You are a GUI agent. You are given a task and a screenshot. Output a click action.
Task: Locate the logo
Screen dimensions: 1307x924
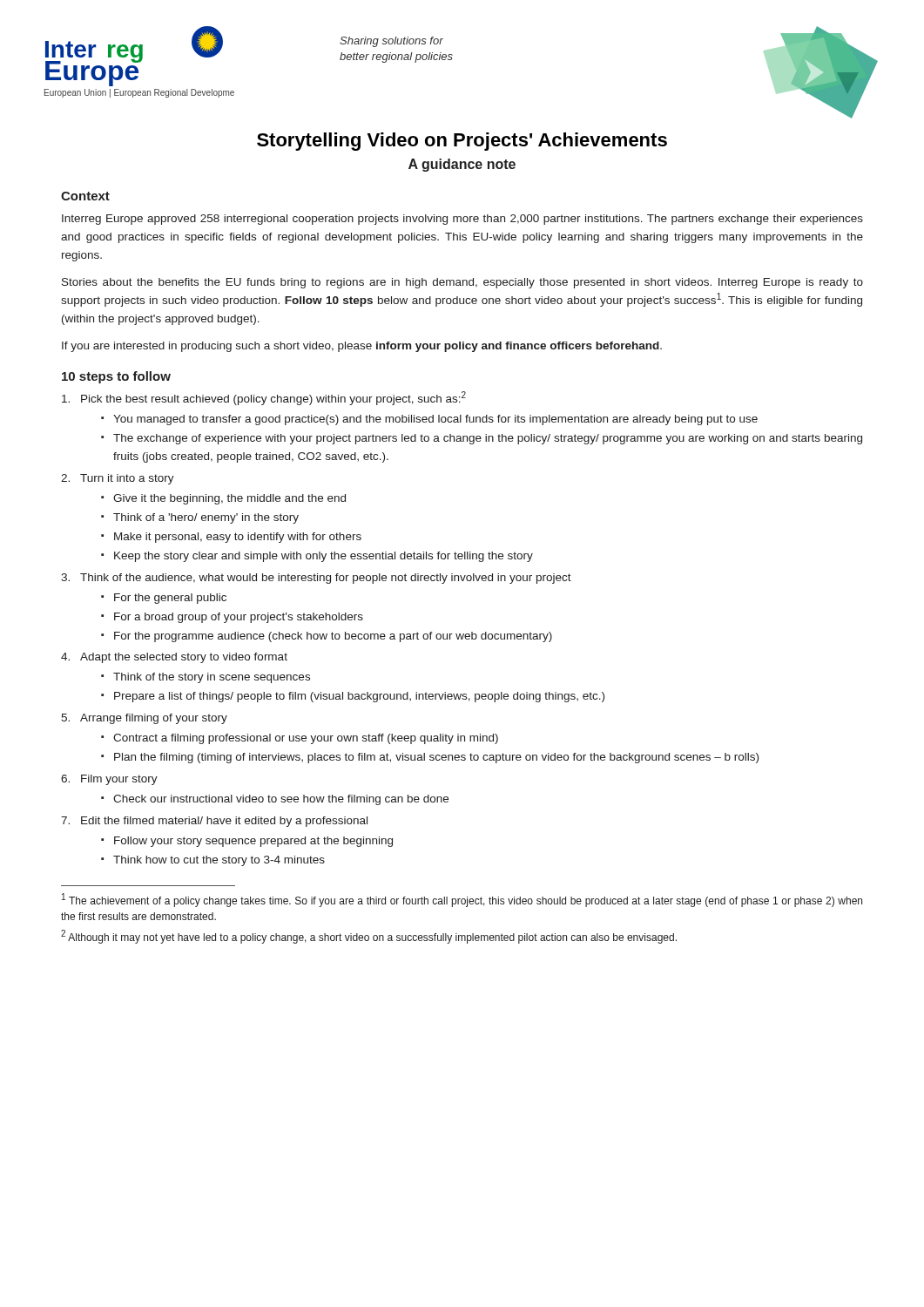139,64
